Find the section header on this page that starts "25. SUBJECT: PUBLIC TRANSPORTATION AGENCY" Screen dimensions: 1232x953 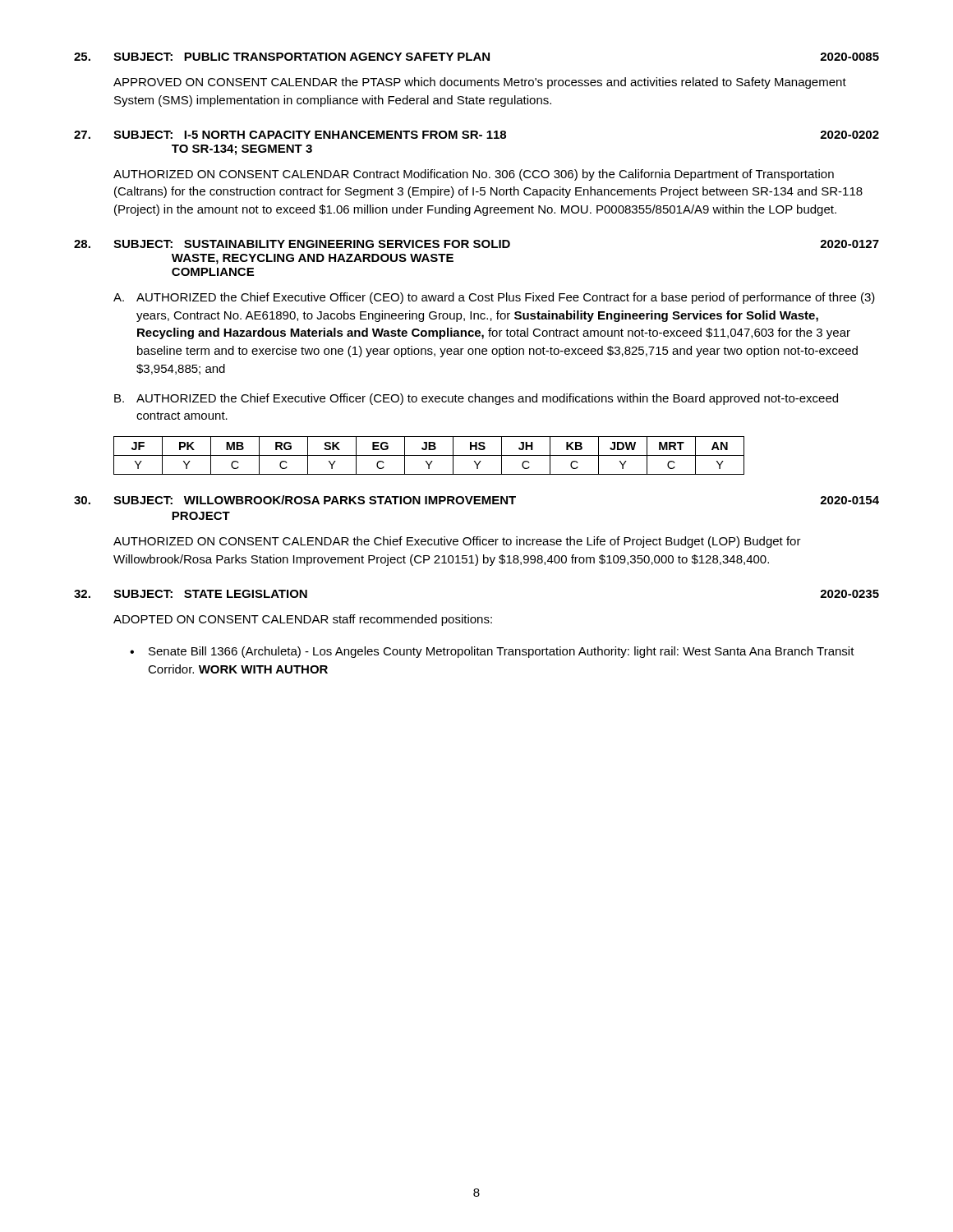(x=476, y=56)
